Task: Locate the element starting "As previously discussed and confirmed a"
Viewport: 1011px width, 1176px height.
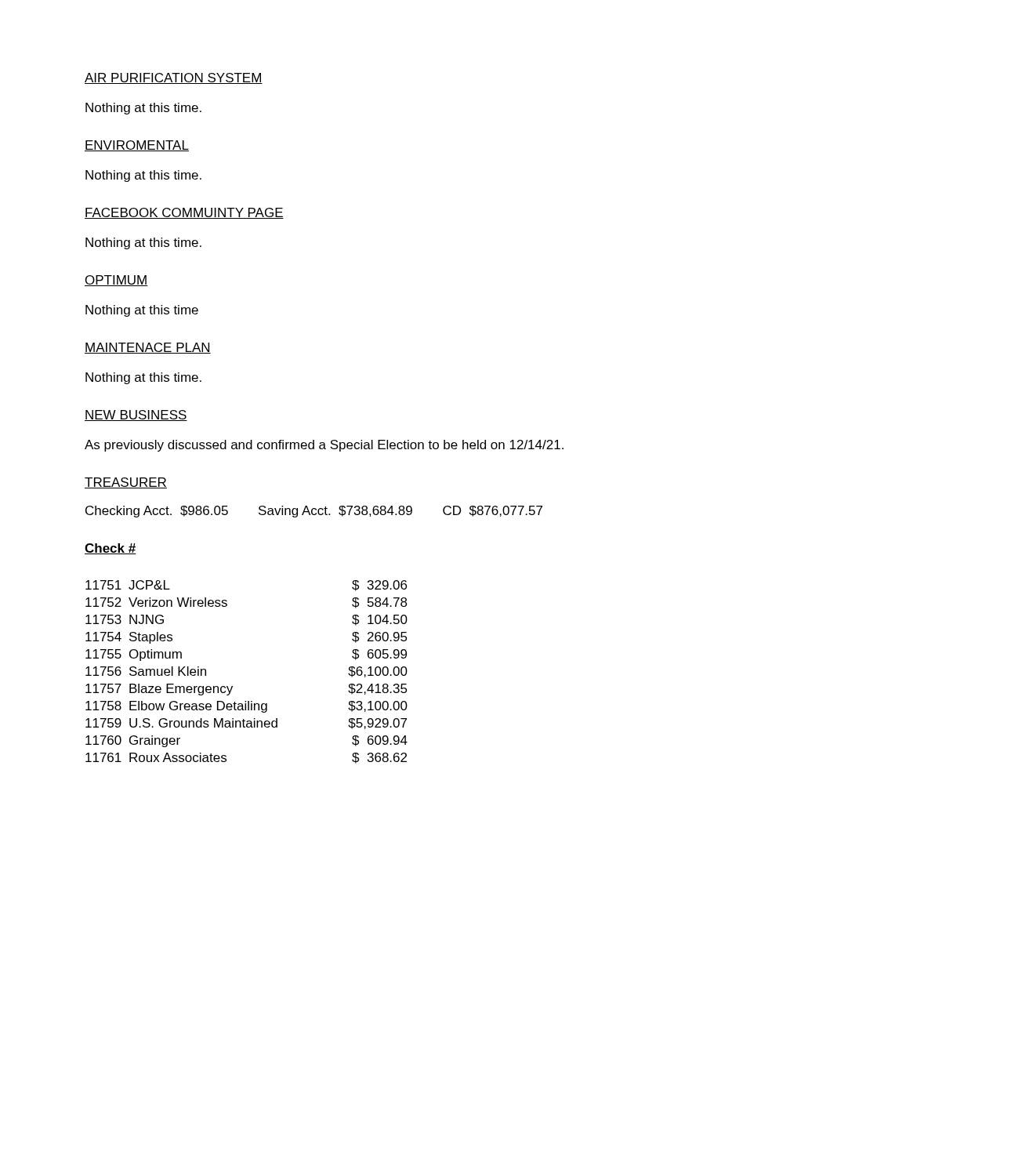Action: (x=437, y=445)
